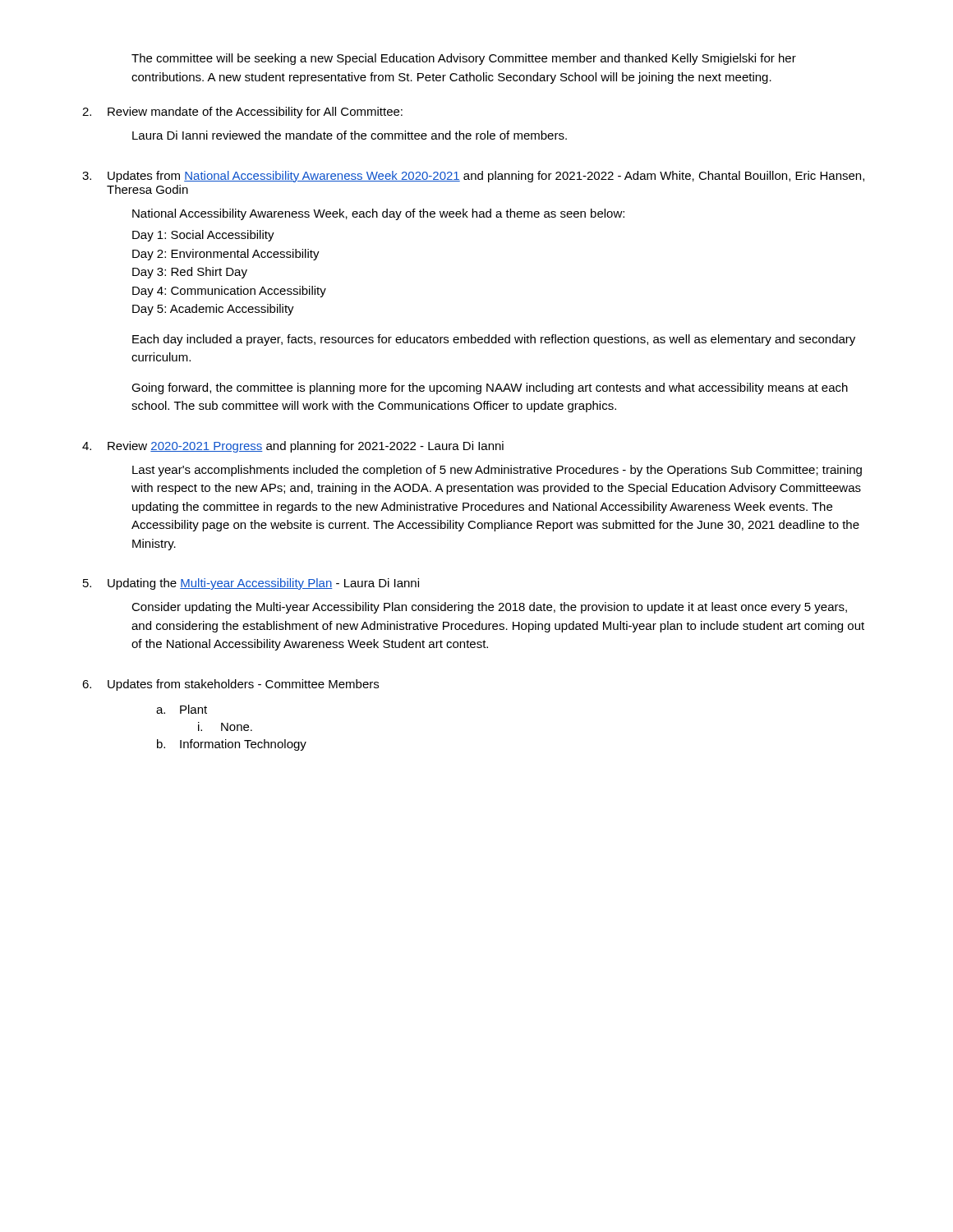Screen dimensions: 1232x953
Task: Click on the passage starting "Day 1: Social Accessibility"
Action: (x=203, y=235)
